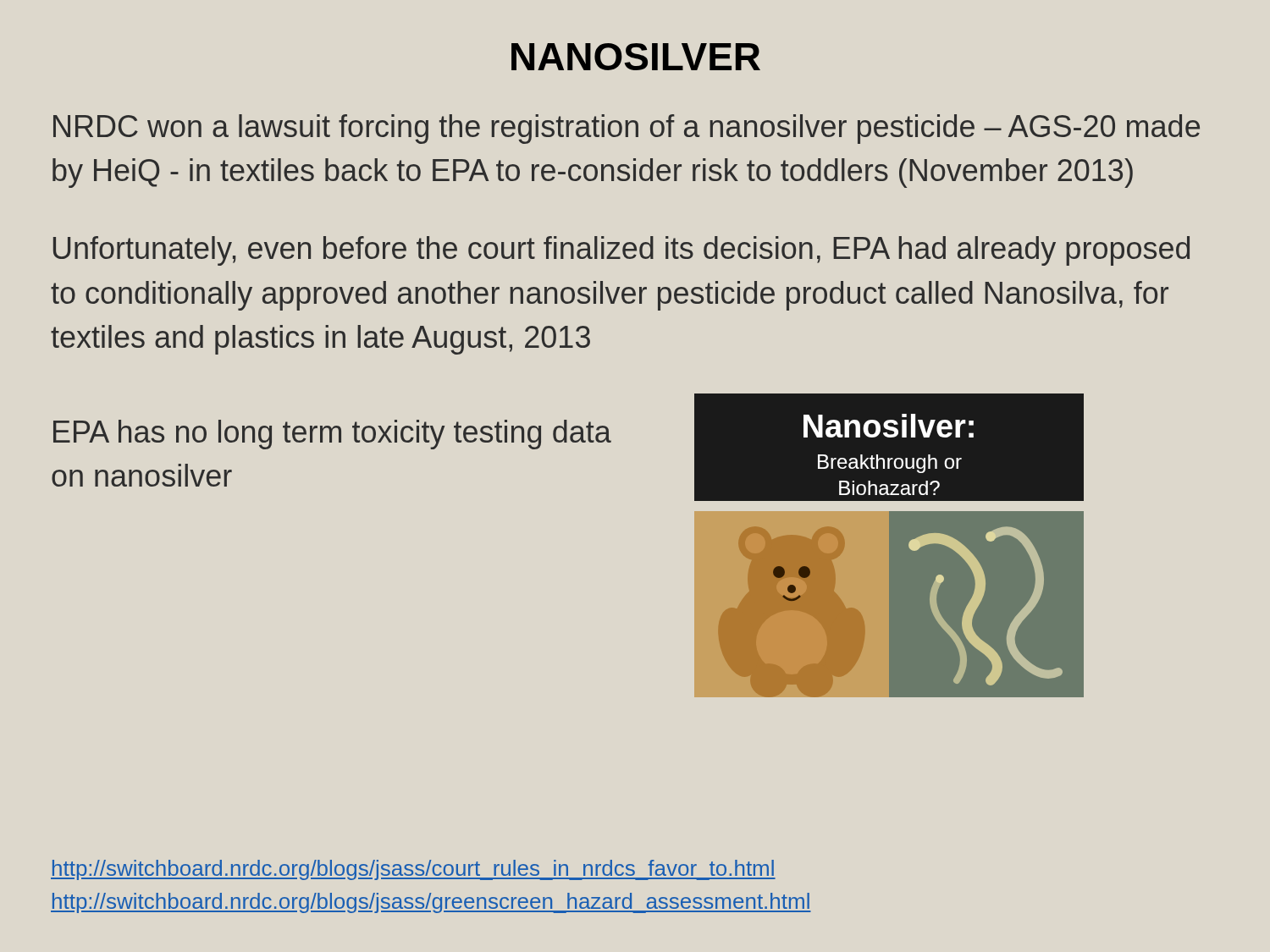Locate the text block starting "Unfortunately, even before the court"
The height and width of the screenshot is (952, 1270).
point(621,293)
